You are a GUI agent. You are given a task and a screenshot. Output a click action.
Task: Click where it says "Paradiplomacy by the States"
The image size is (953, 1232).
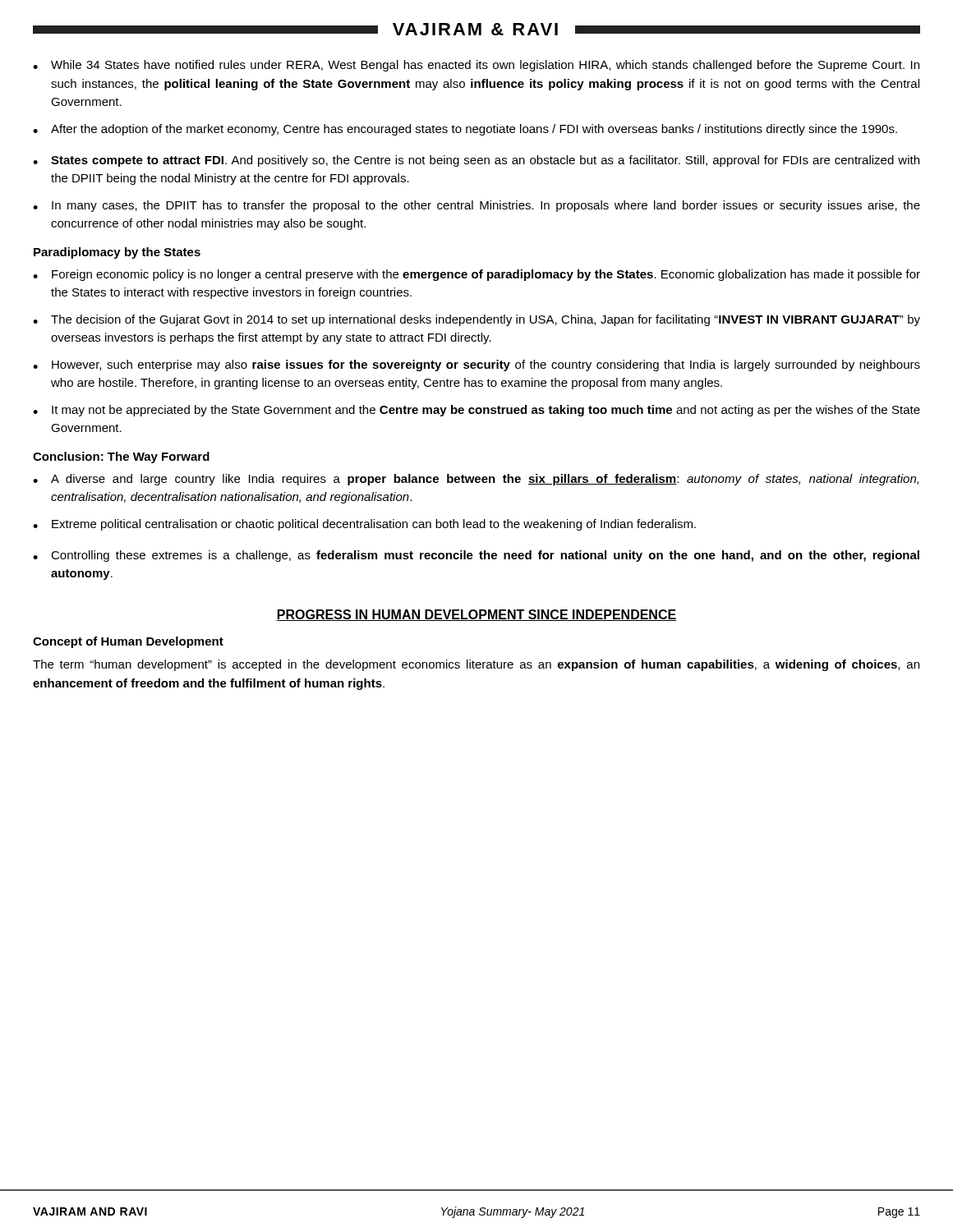coord(117,251)
